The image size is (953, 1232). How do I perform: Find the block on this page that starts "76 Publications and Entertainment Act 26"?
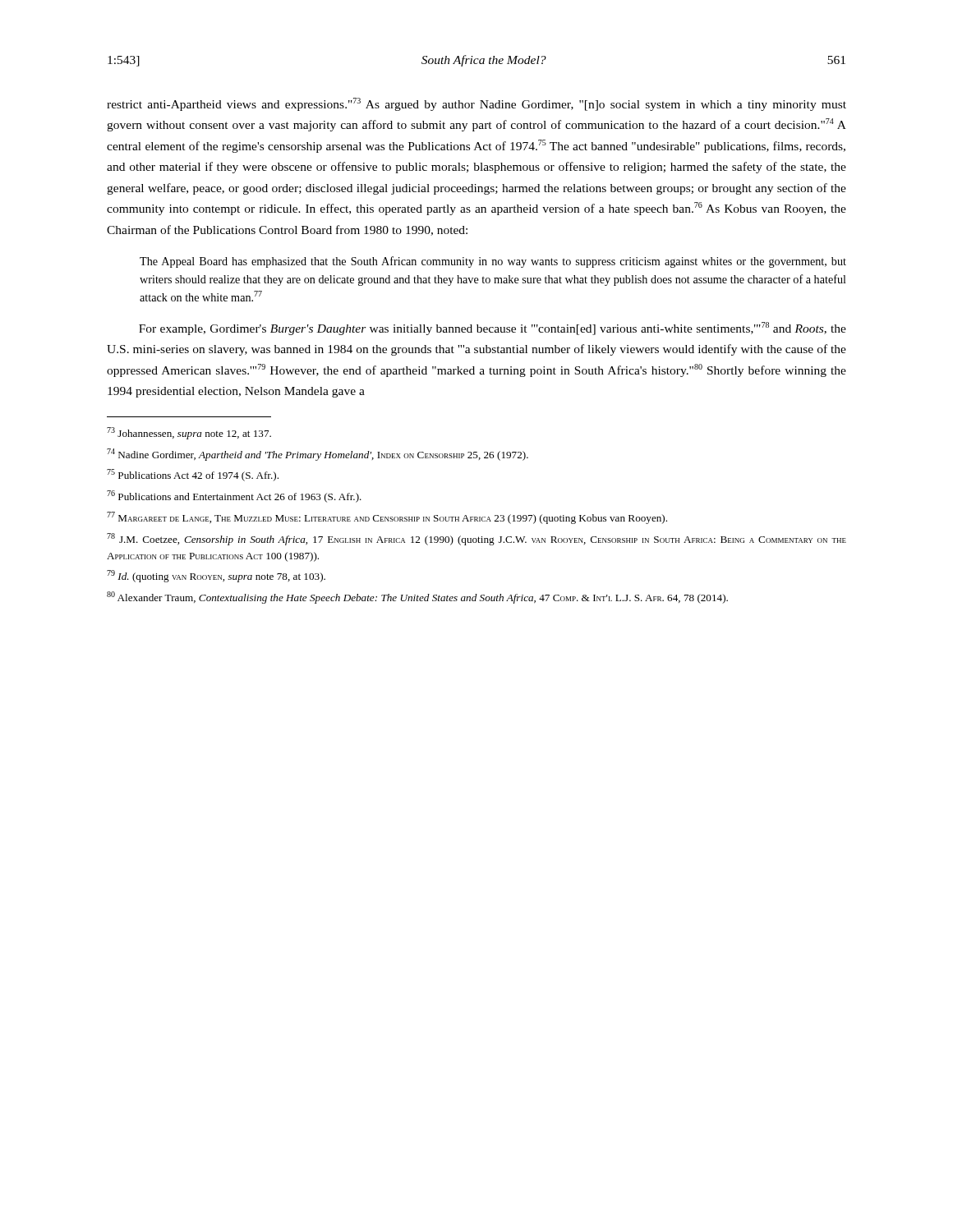(x=234, y=496)
